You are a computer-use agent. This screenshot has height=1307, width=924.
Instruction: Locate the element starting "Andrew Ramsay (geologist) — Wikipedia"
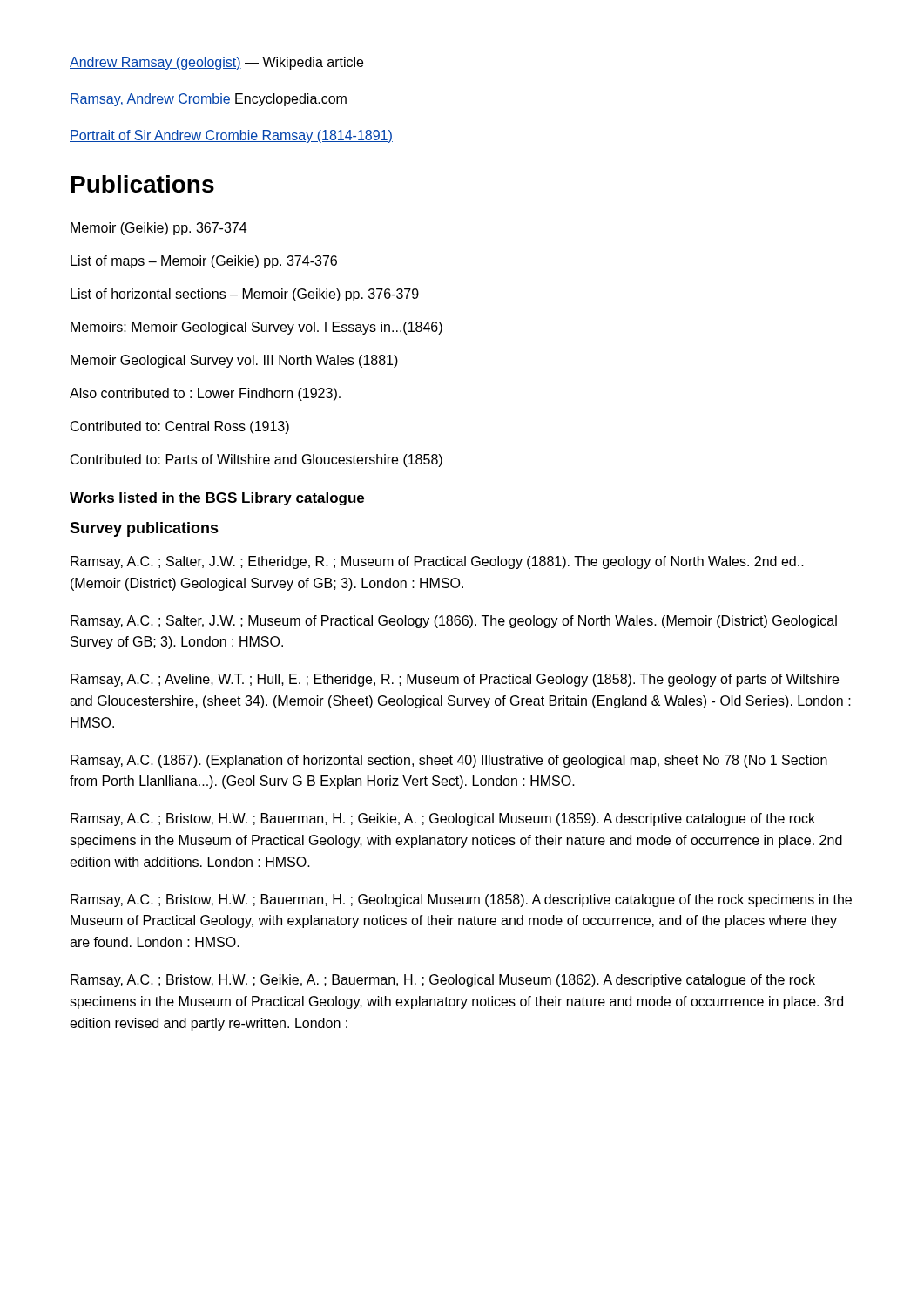click(x=217, y=62)
